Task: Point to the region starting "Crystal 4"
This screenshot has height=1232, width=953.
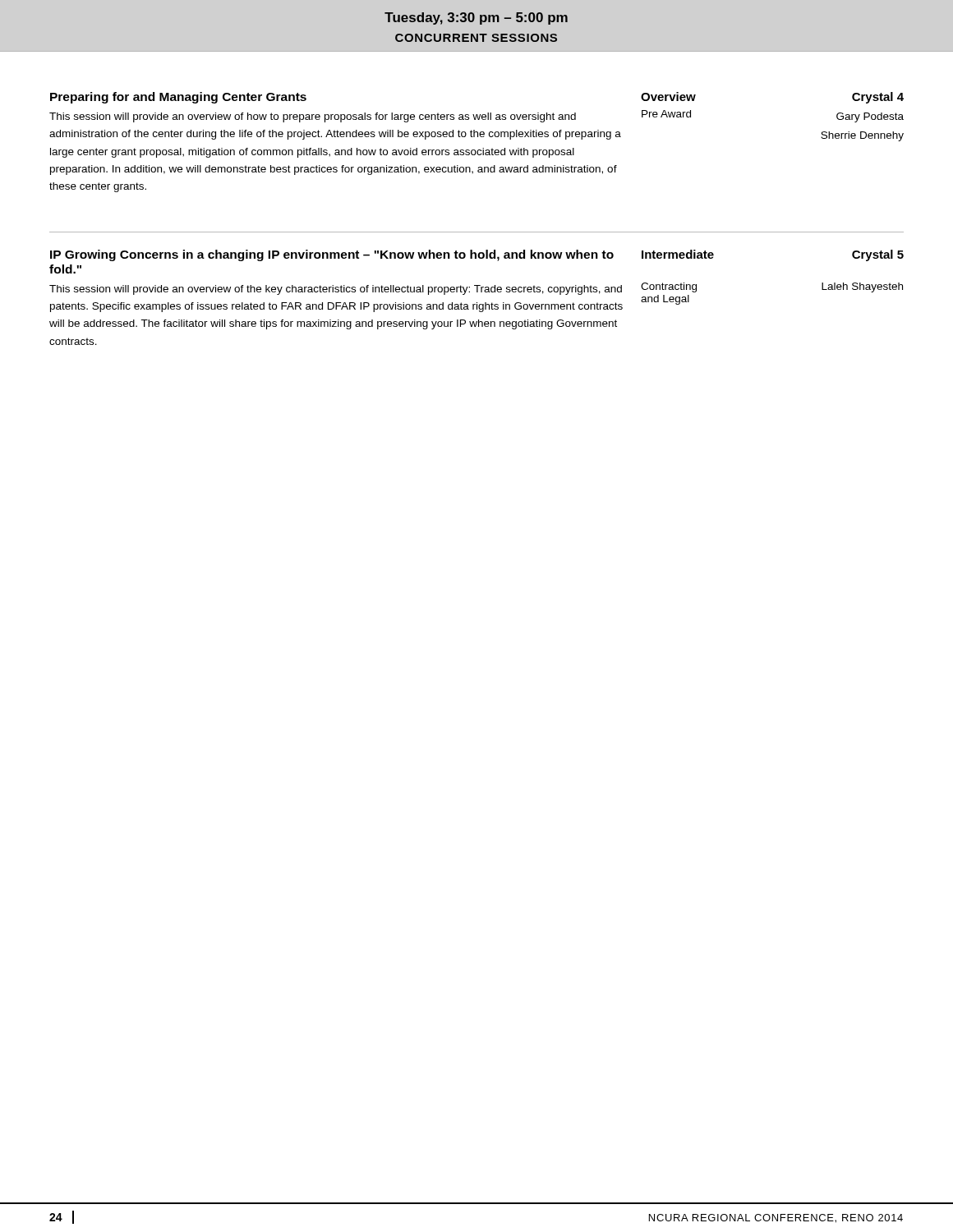Action: 878,97
